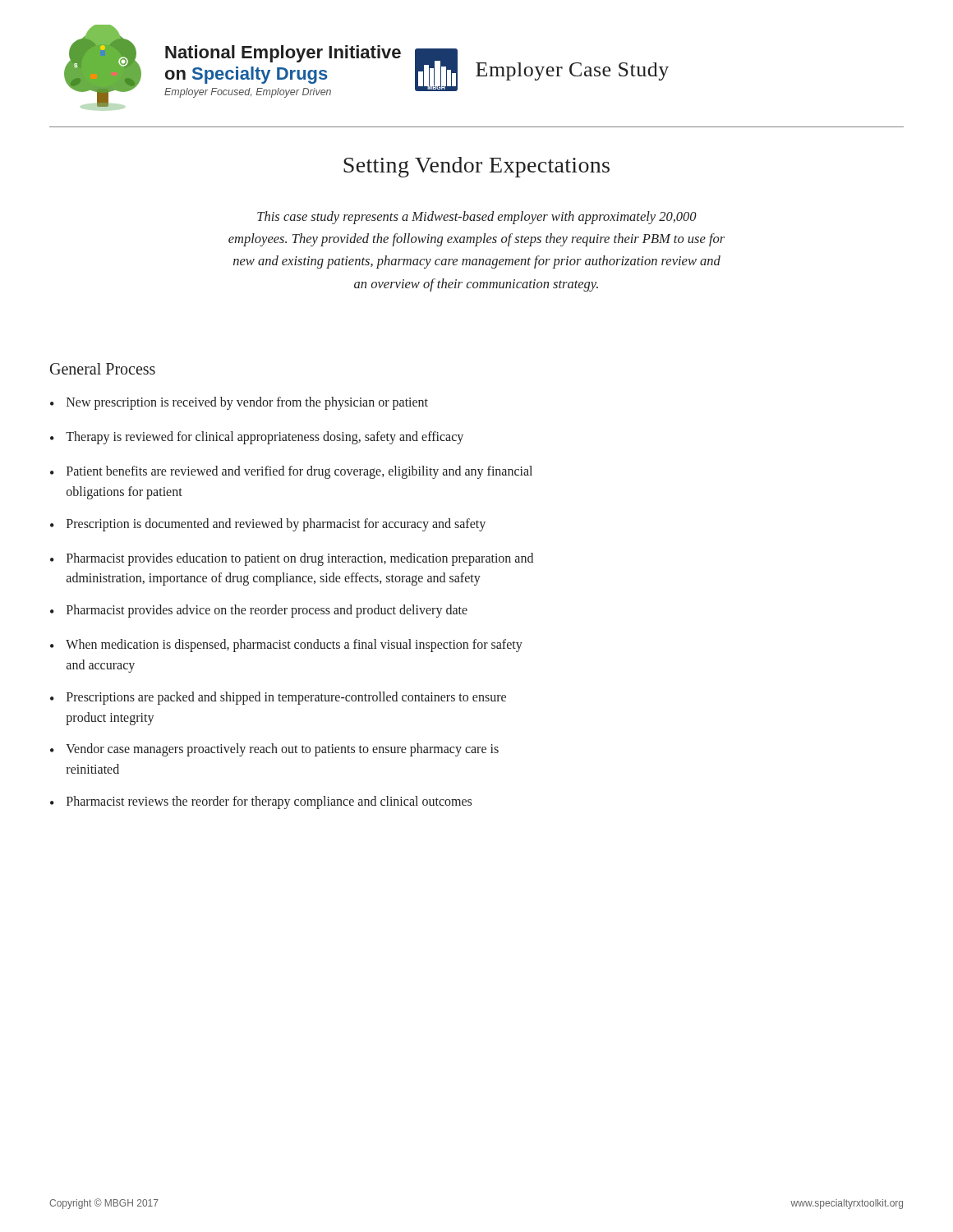953x1232 pixels.
Task: Point to the text block starting "• Pharmacist reviews"
Action: [261, 803]
